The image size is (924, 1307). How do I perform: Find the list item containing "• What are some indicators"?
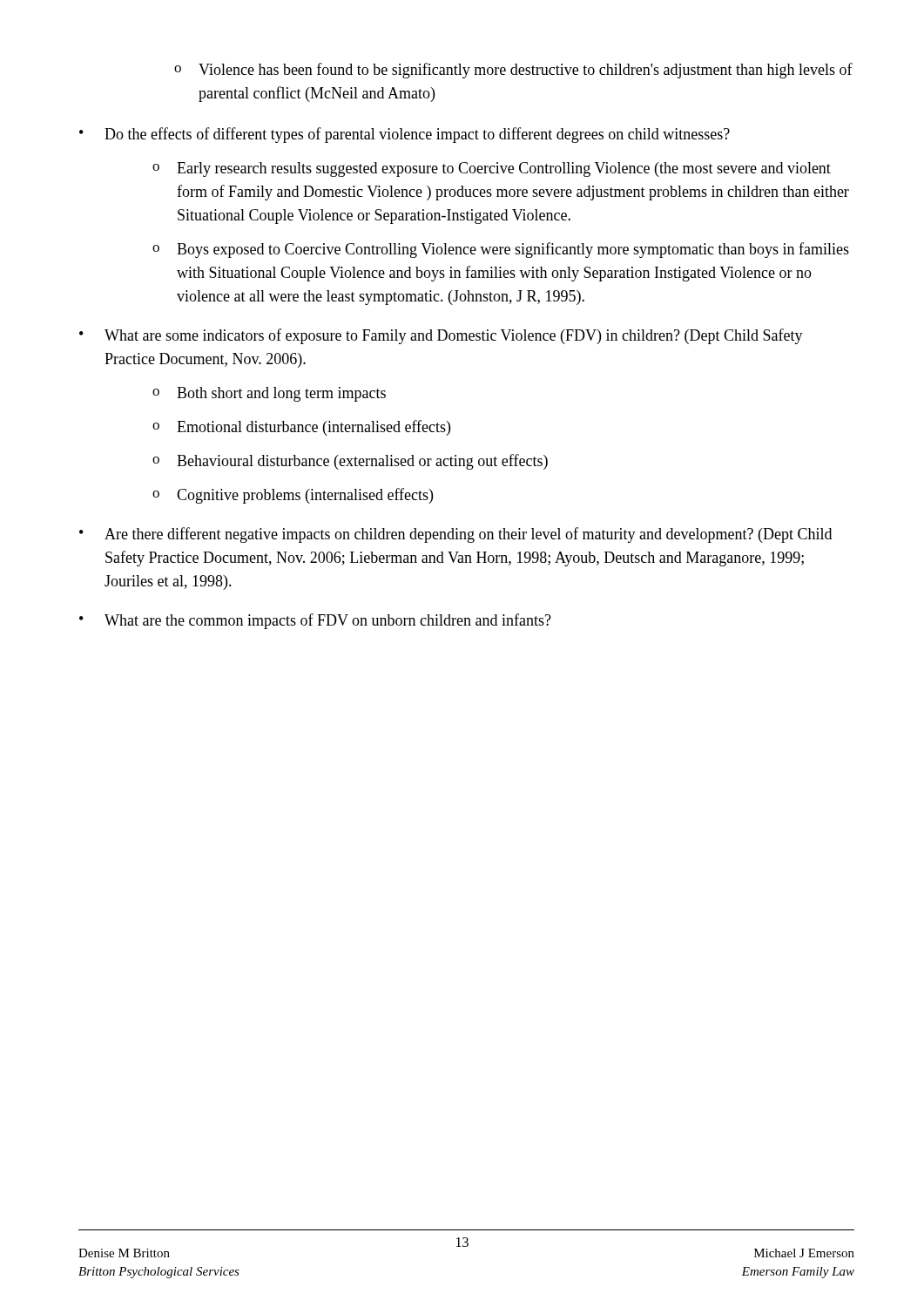point(441,336)
